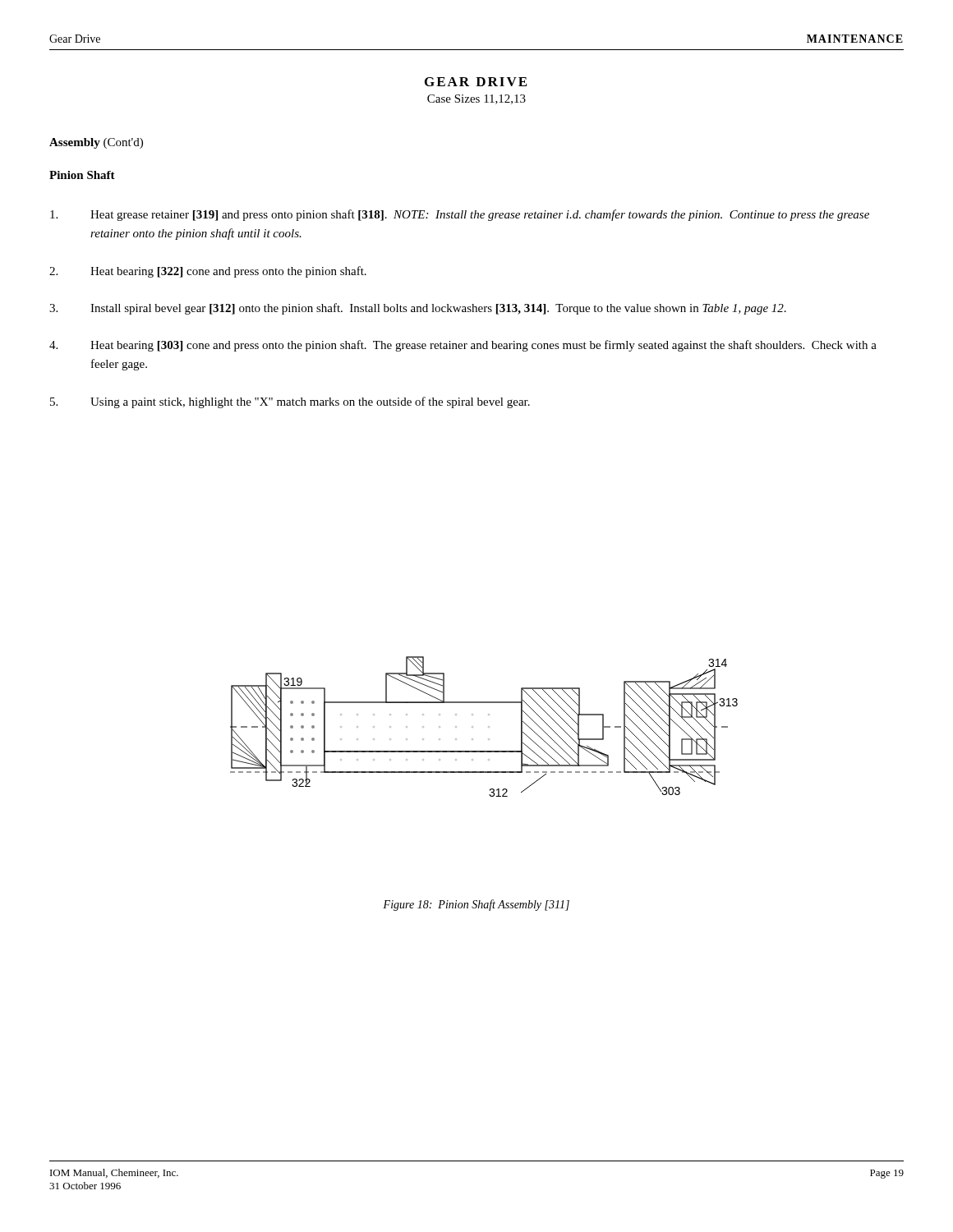
Task: Select a engineering diagram
Action: click(x=476, y=727)
